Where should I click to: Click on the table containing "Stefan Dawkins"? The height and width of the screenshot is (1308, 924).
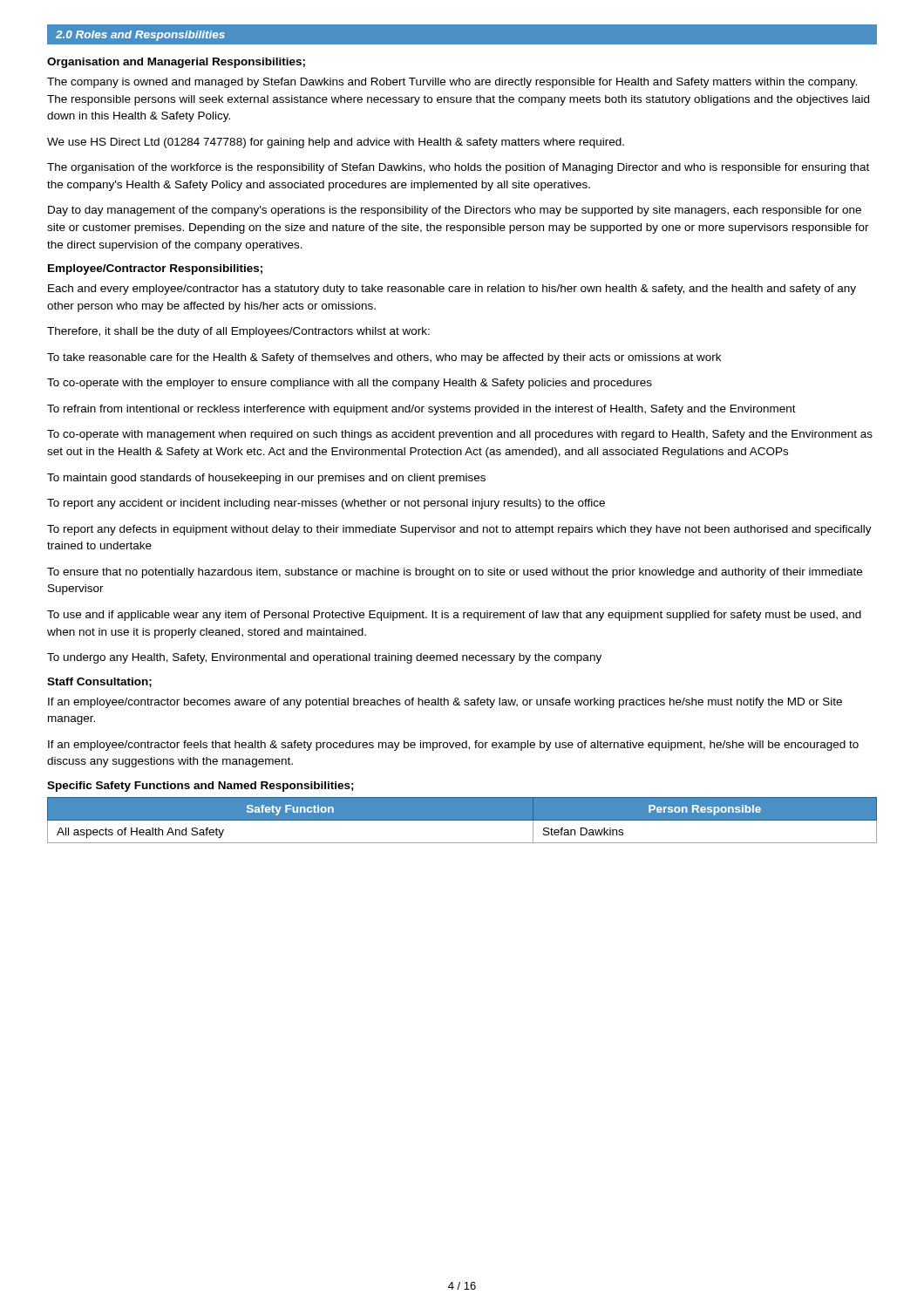click(x=462, y=820)
